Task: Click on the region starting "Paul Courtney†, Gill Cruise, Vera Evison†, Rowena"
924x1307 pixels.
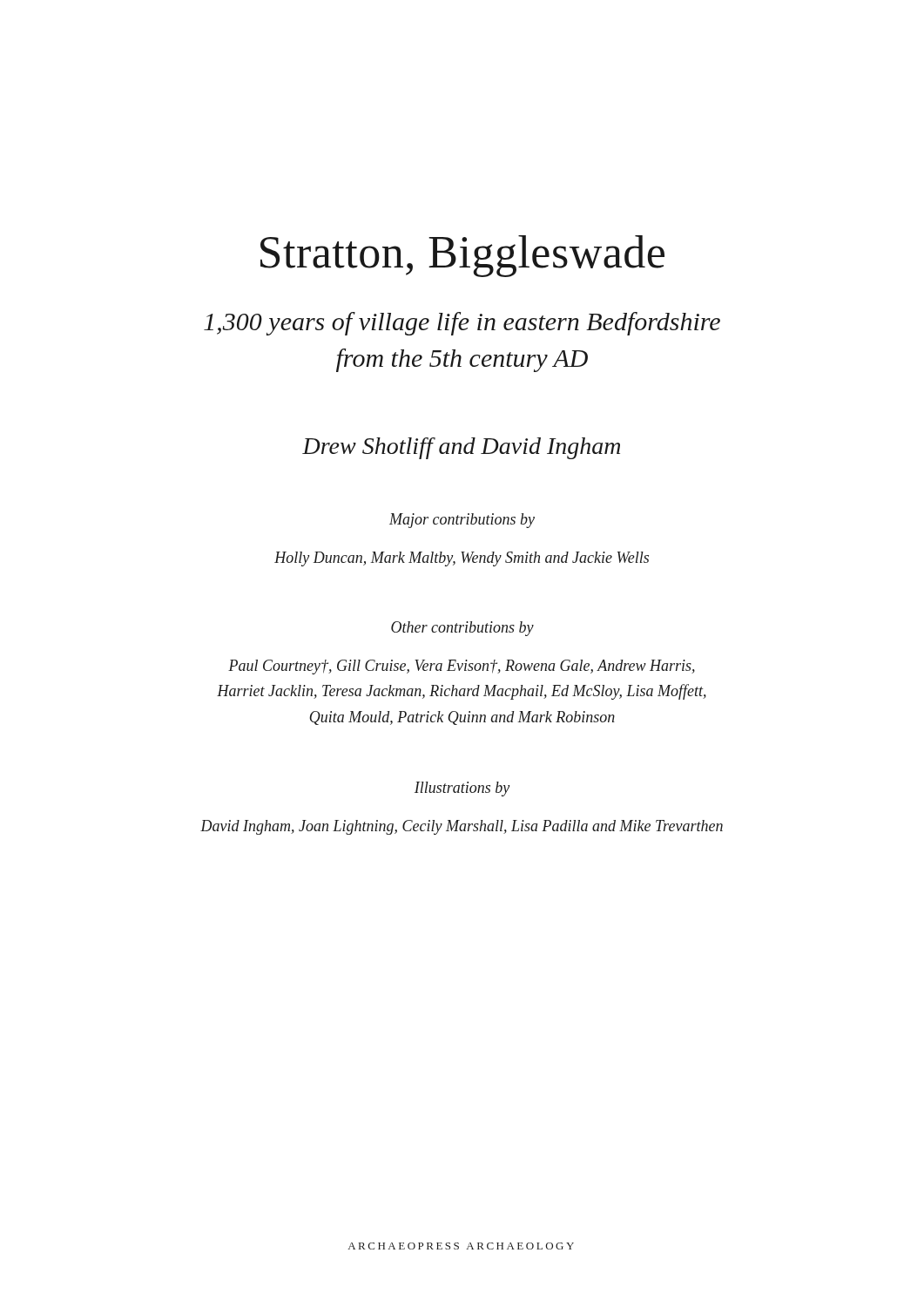Action: coord(462,692)
